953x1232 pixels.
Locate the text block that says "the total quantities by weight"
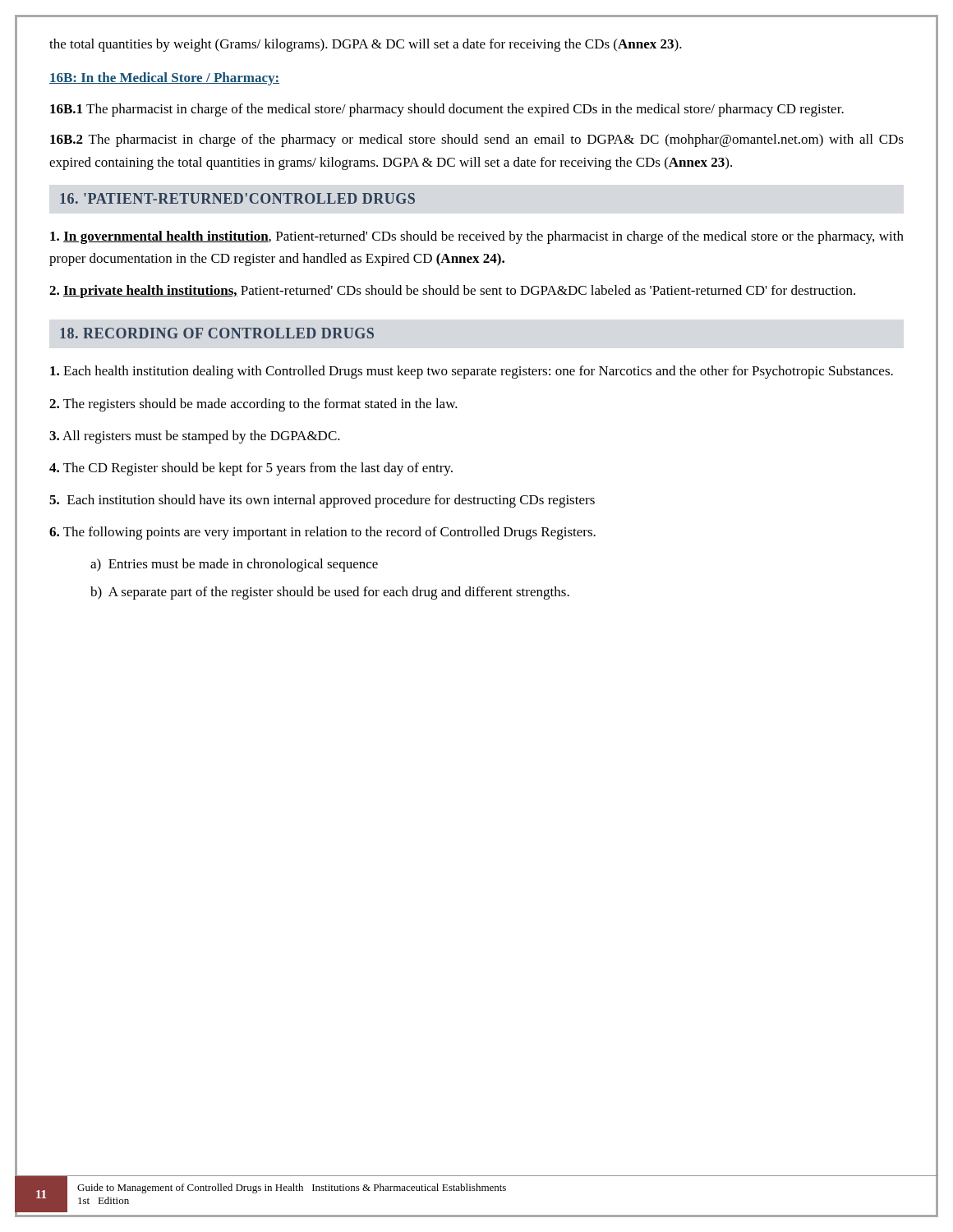click(x=366, y=44)
